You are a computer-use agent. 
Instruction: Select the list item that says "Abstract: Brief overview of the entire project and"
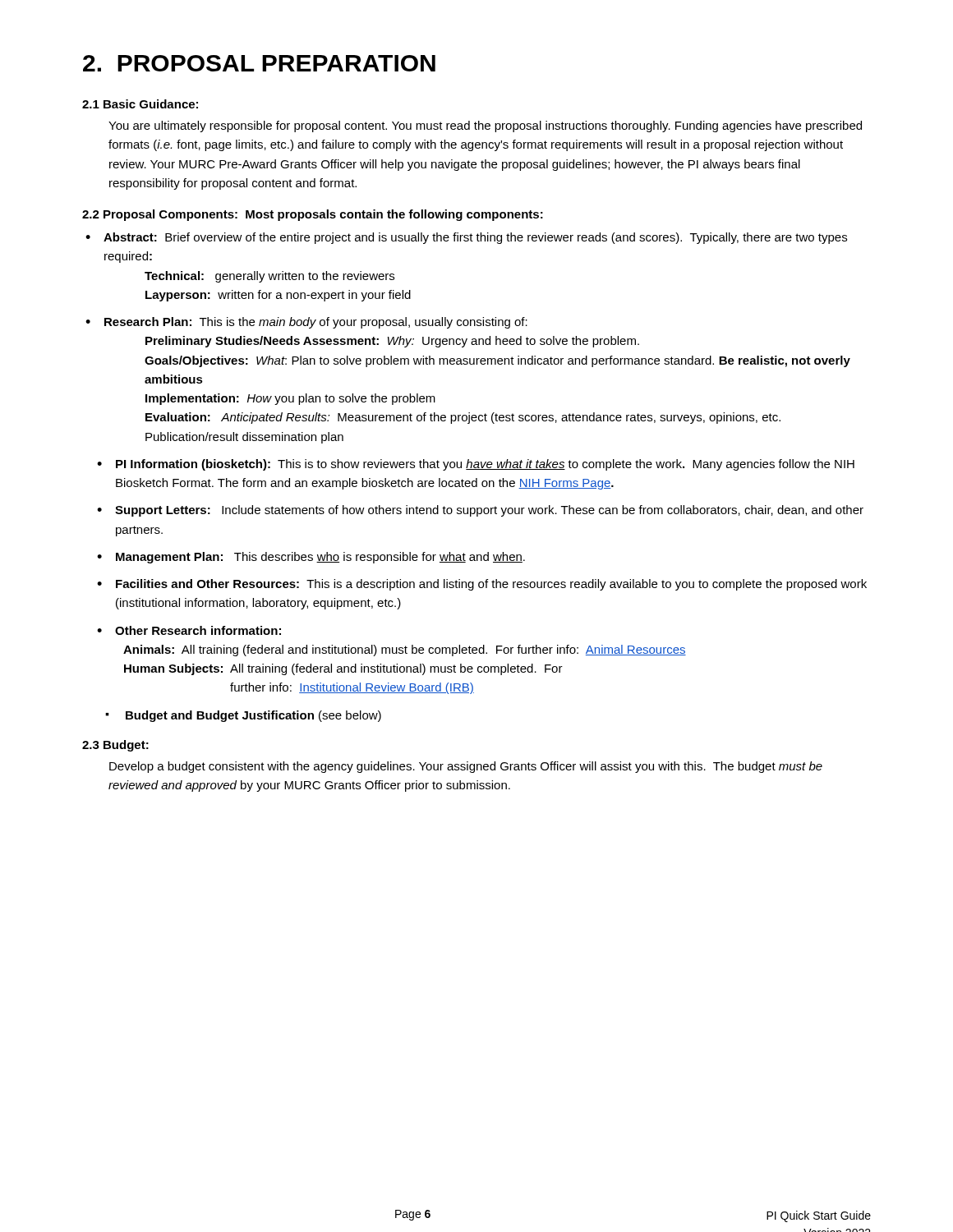[x=475, y=238]
